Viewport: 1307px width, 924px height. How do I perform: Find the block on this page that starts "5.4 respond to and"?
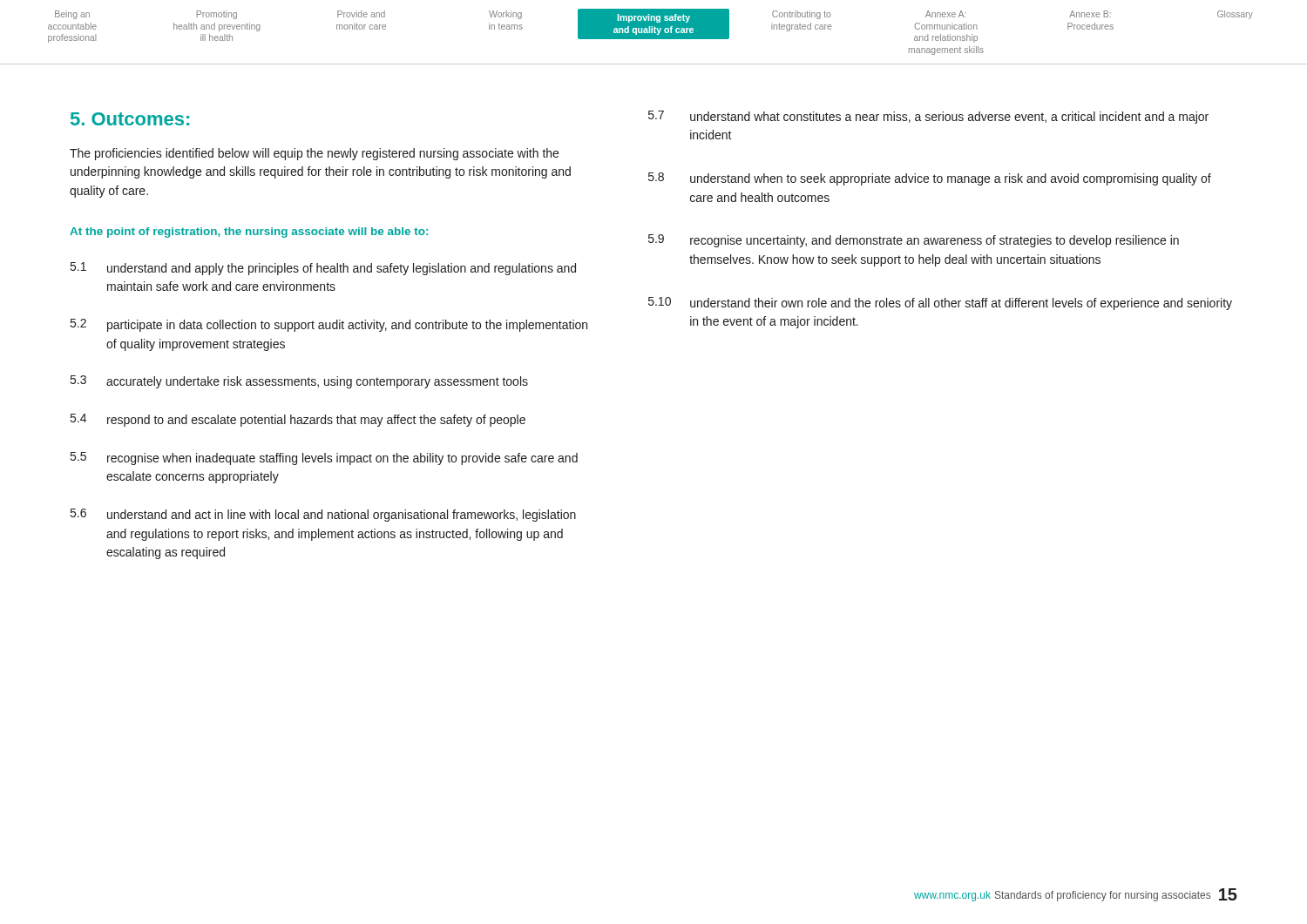pos(298,420)
